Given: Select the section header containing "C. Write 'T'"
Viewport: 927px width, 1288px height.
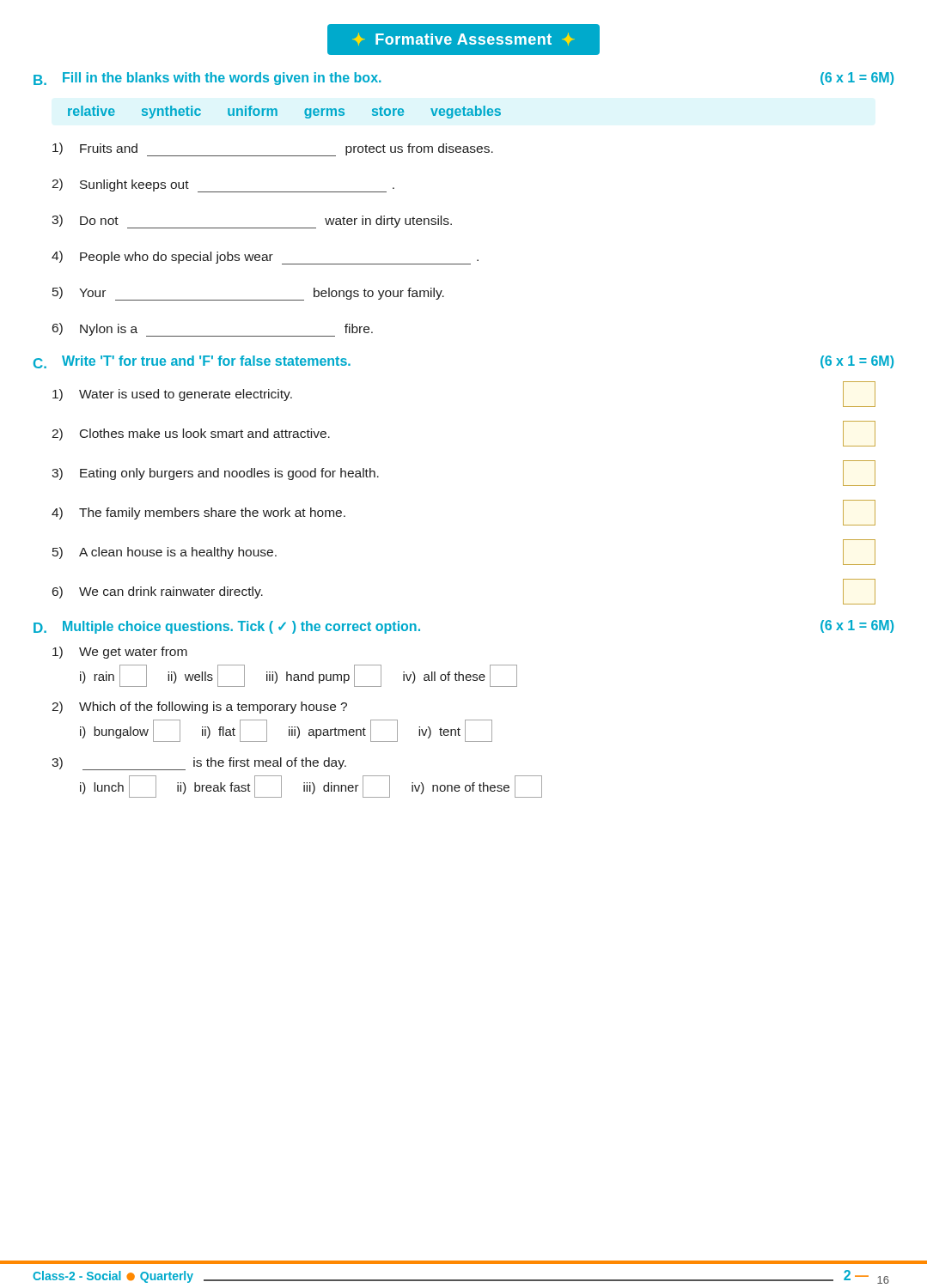Looking at the screenshot, I should tap(207, 362).
